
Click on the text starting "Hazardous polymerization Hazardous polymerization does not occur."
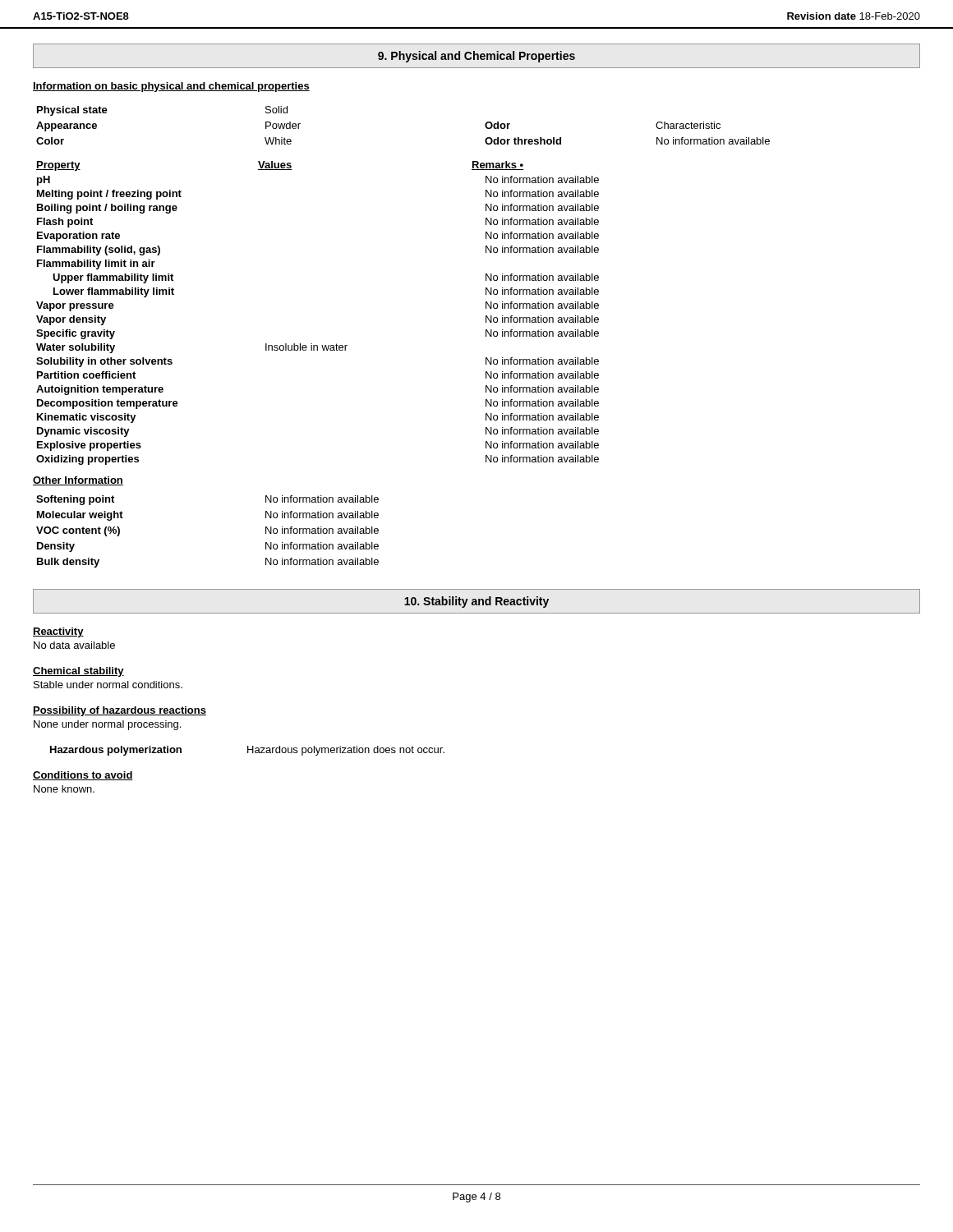(x=247, y=749)
